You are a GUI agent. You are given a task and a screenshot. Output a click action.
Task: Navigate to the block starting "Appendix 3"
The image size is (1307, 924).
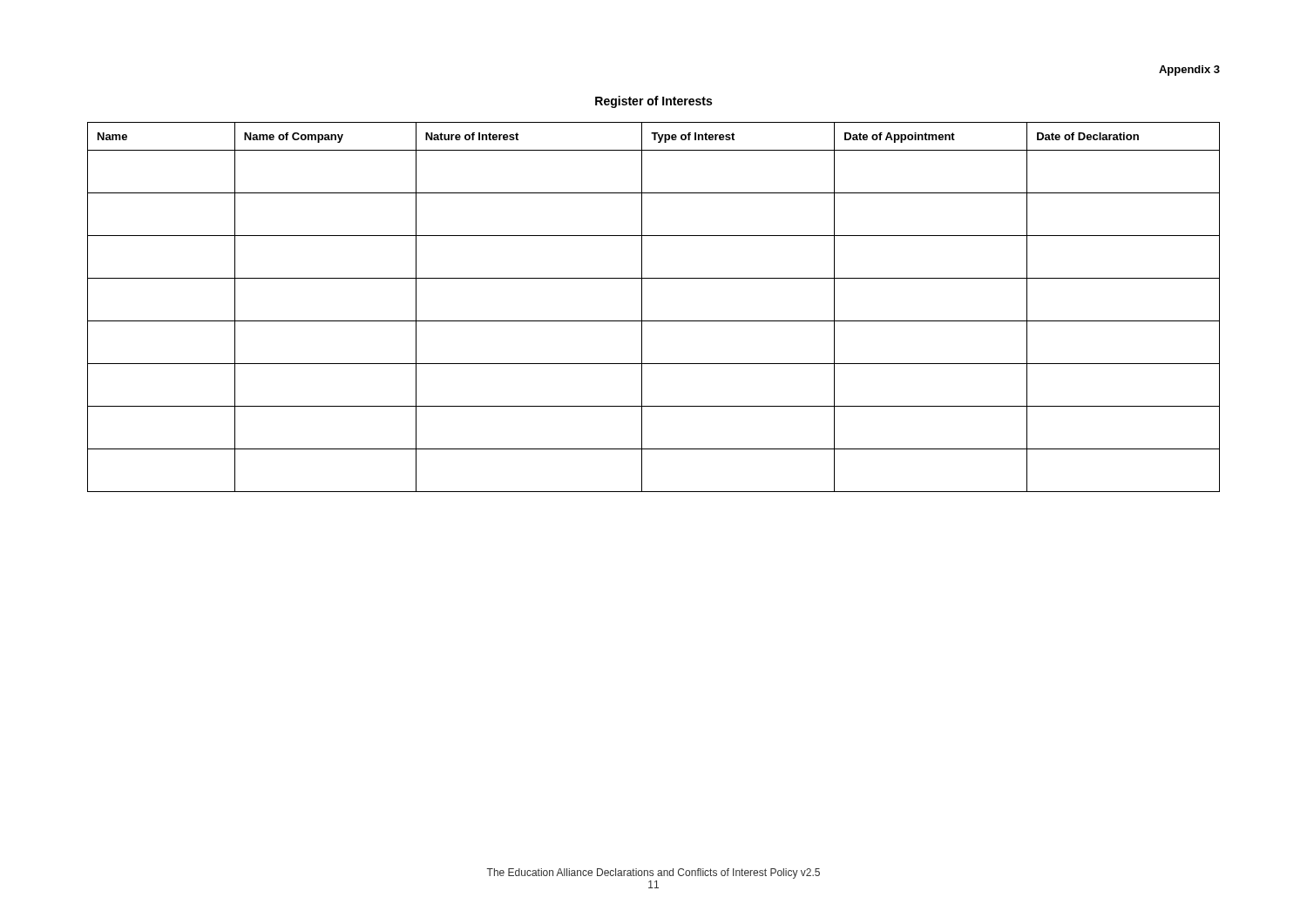click(1189, 69)
